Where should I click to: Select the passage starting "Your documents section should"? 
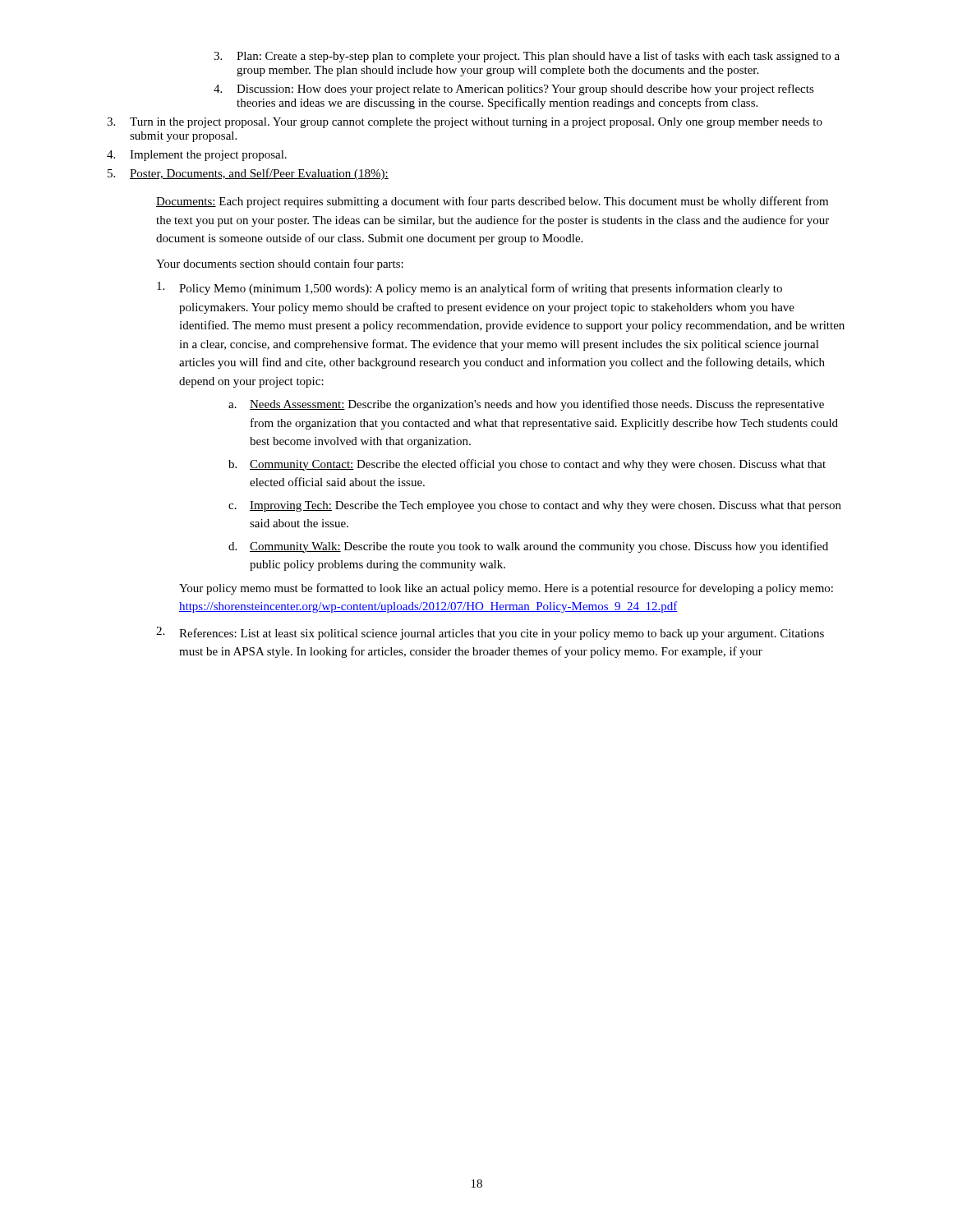coord(280,264)
